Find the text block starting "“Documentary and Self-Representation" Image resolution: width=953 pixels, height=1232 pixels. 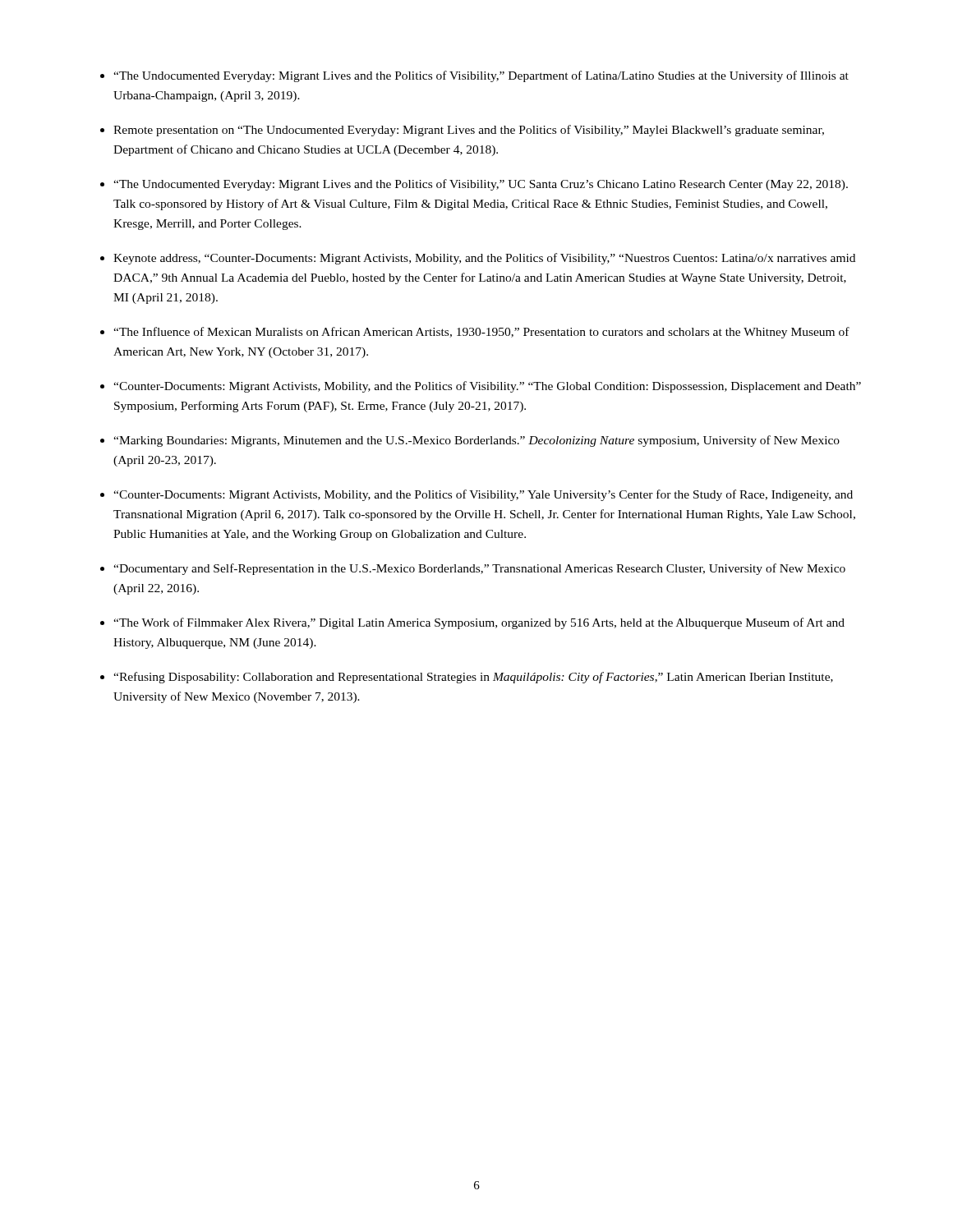tap(480, 578)
